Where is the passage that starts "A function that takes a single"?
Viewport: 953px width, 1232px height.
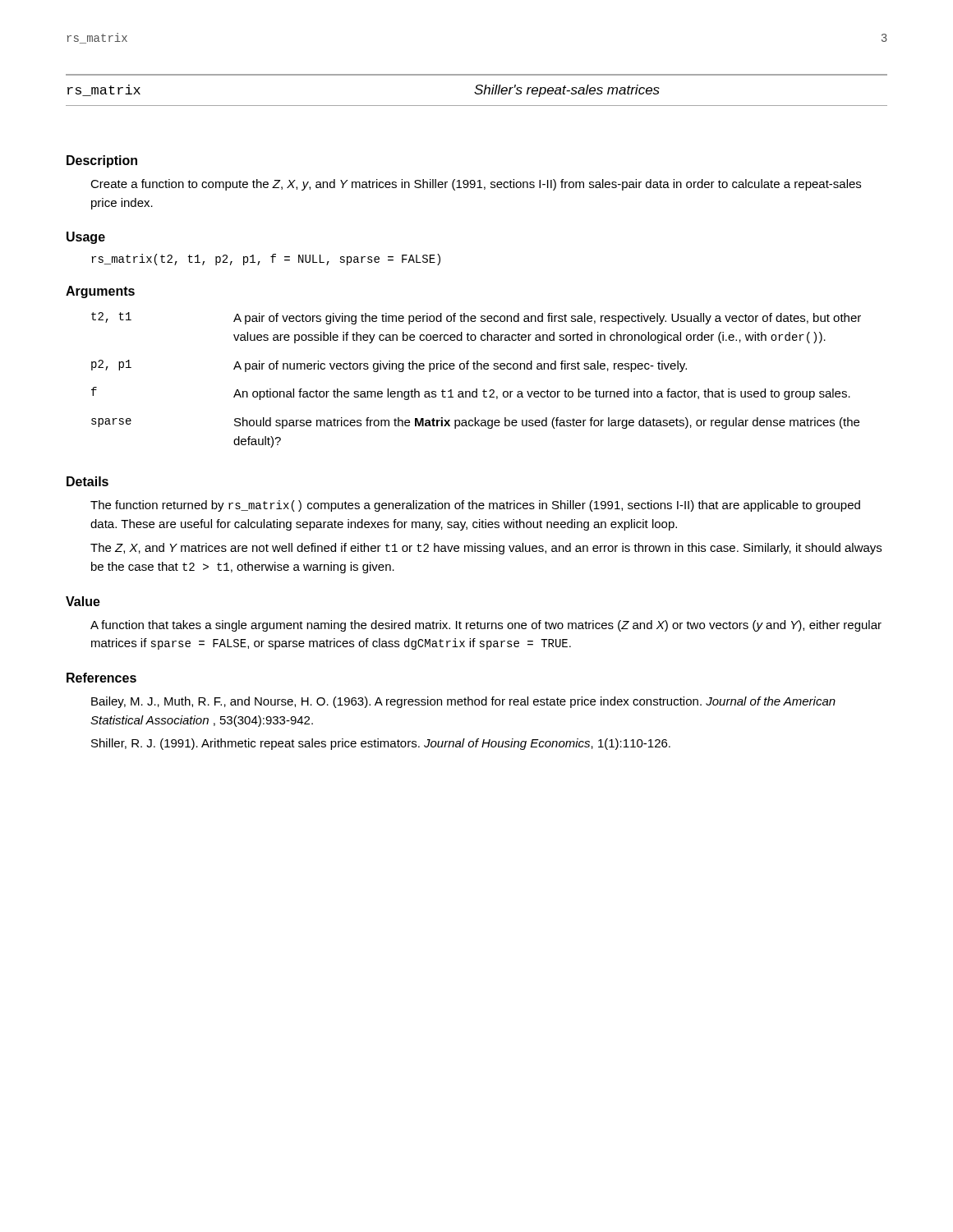[486, 634]
